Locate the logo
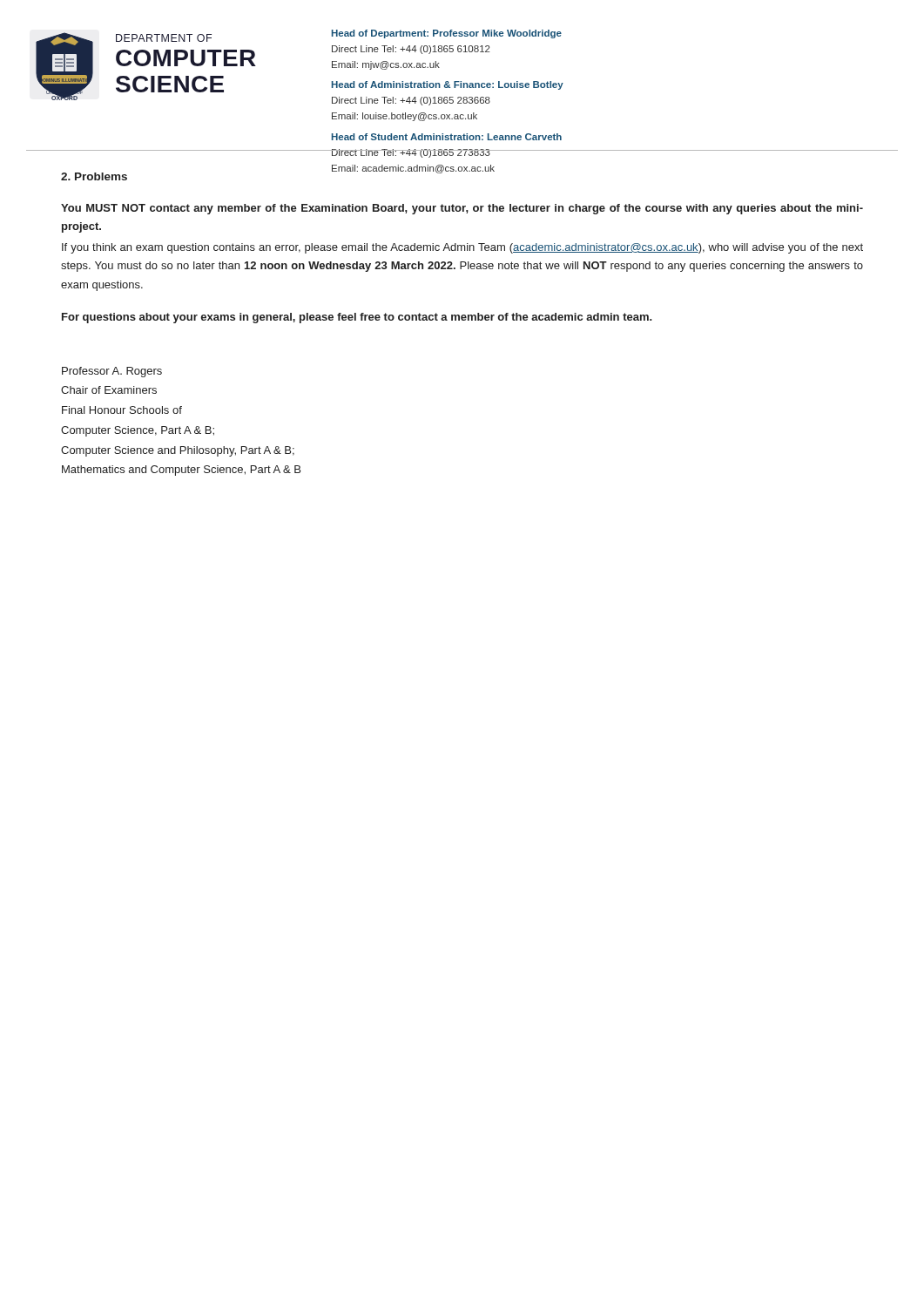This screenshot has width=924, height=1307. point(64,65)
